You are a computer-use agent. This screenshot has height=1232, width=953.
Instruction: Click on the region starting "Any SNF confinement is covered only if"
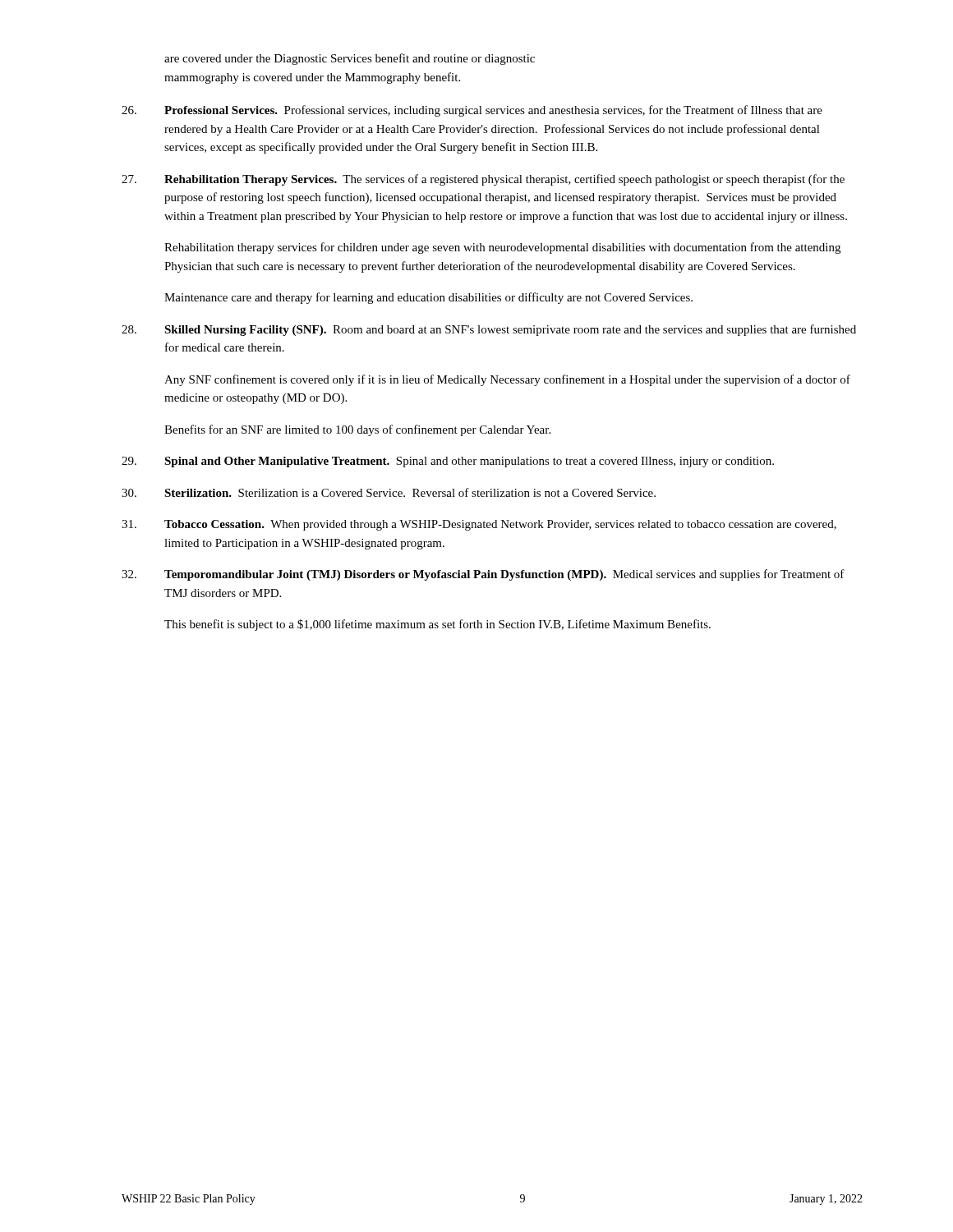pyautogui.click(x=507, y=388)
